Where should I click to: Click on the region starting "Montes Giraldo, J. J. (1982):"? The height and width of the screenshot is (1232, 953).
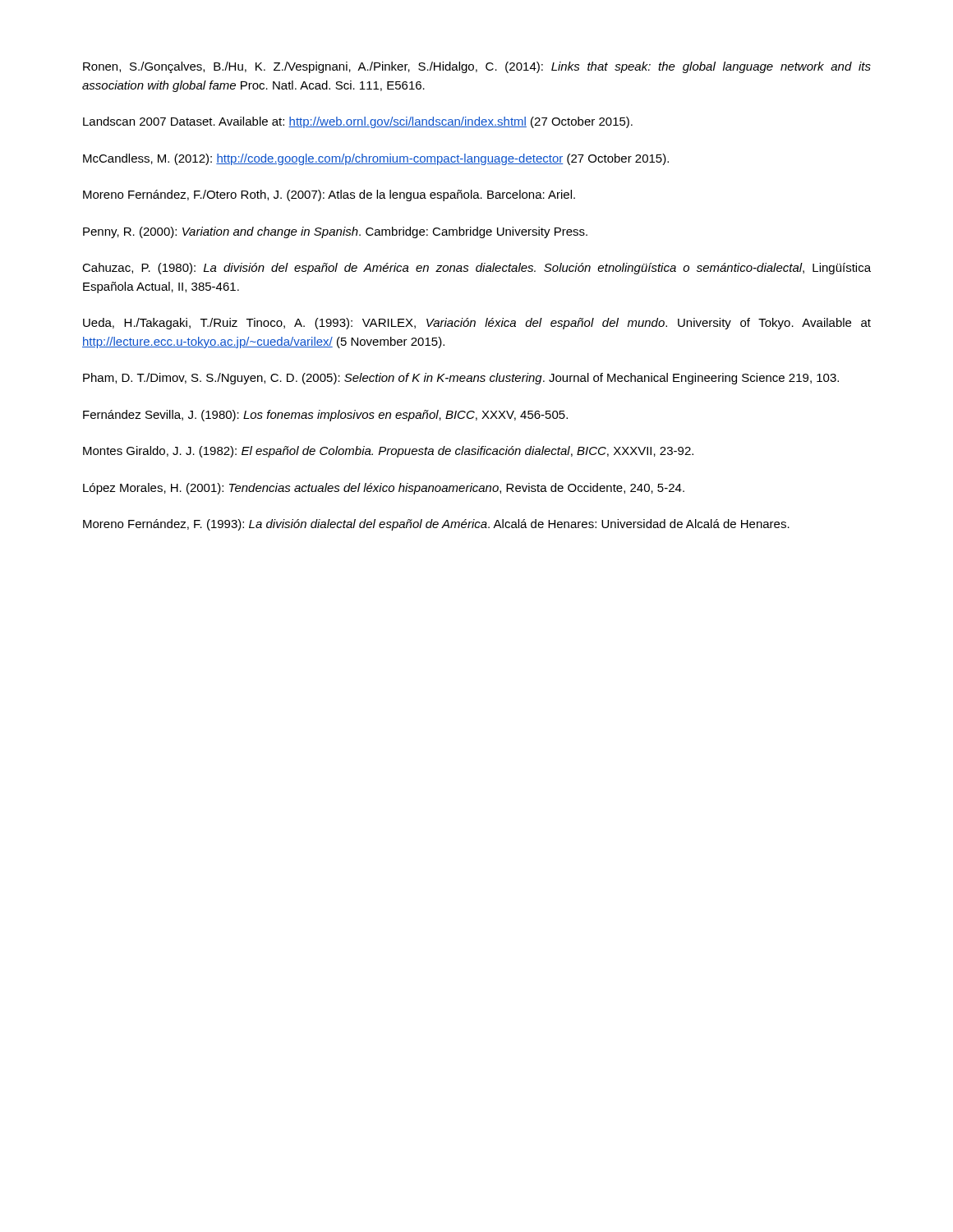[388, 450]
